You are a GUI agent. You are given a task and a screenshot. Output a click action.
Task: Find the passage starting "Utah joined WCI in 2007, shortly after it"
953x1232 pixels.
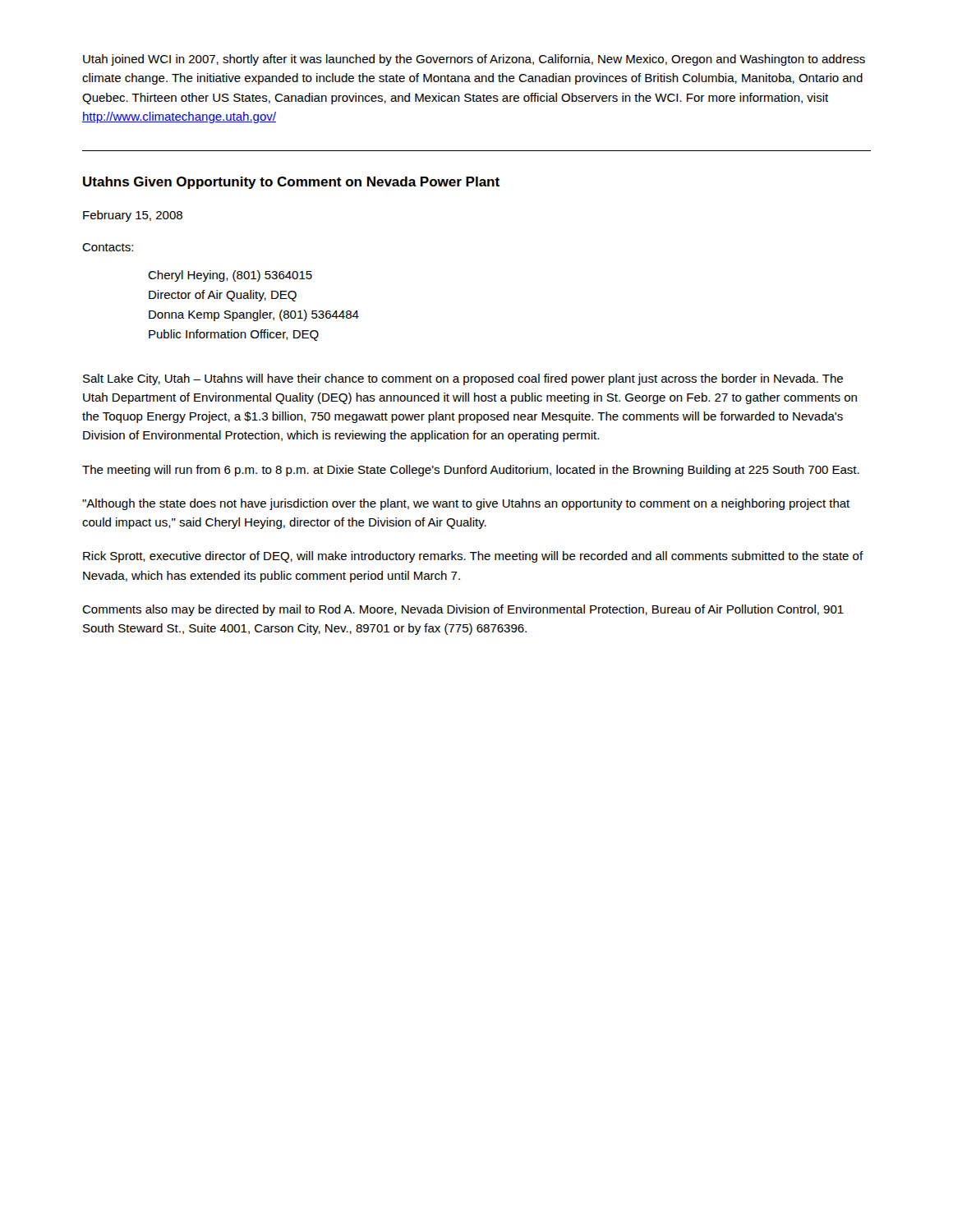[474, 87]
